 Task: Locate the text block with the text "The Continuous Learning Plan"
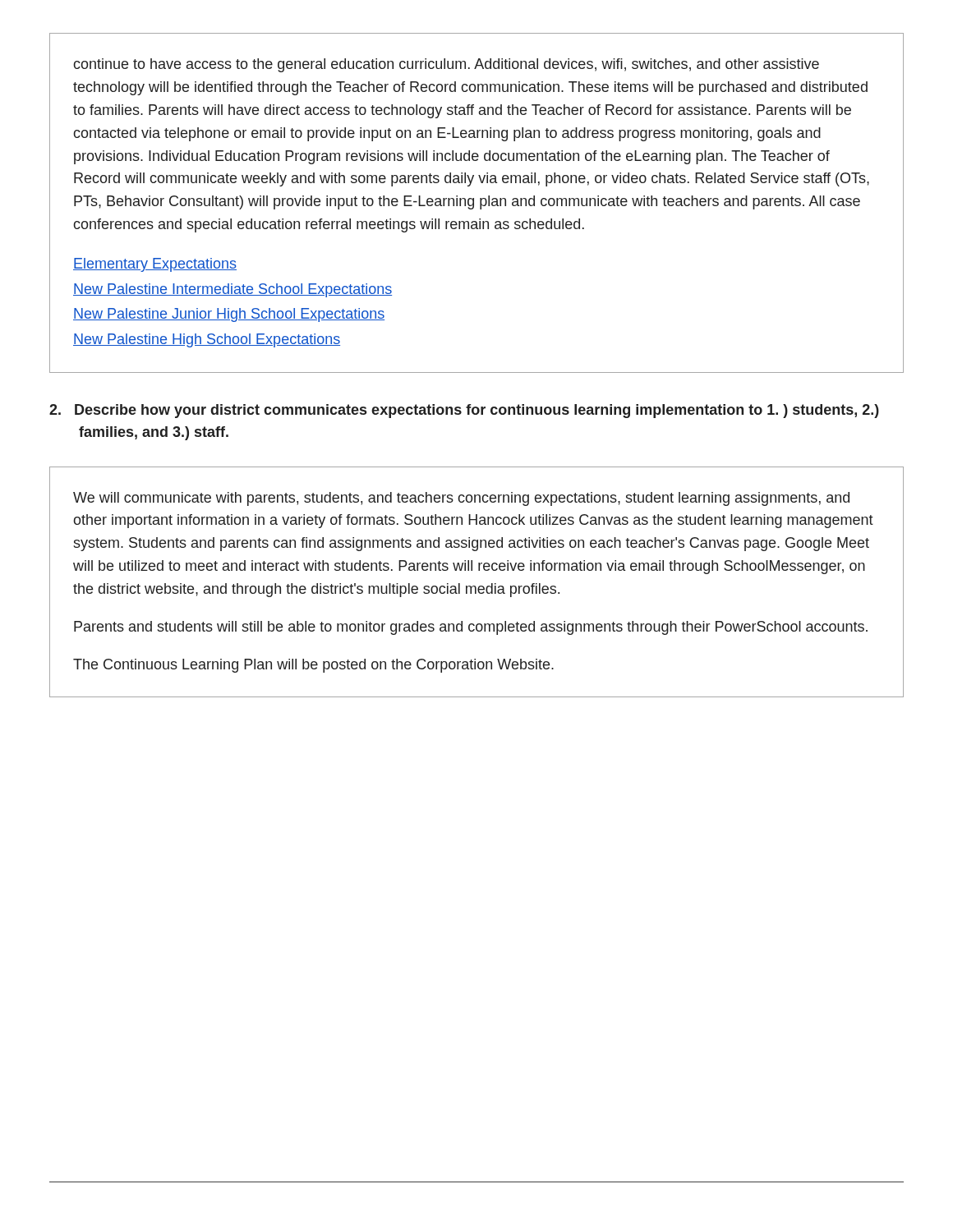tap(314, 664)
